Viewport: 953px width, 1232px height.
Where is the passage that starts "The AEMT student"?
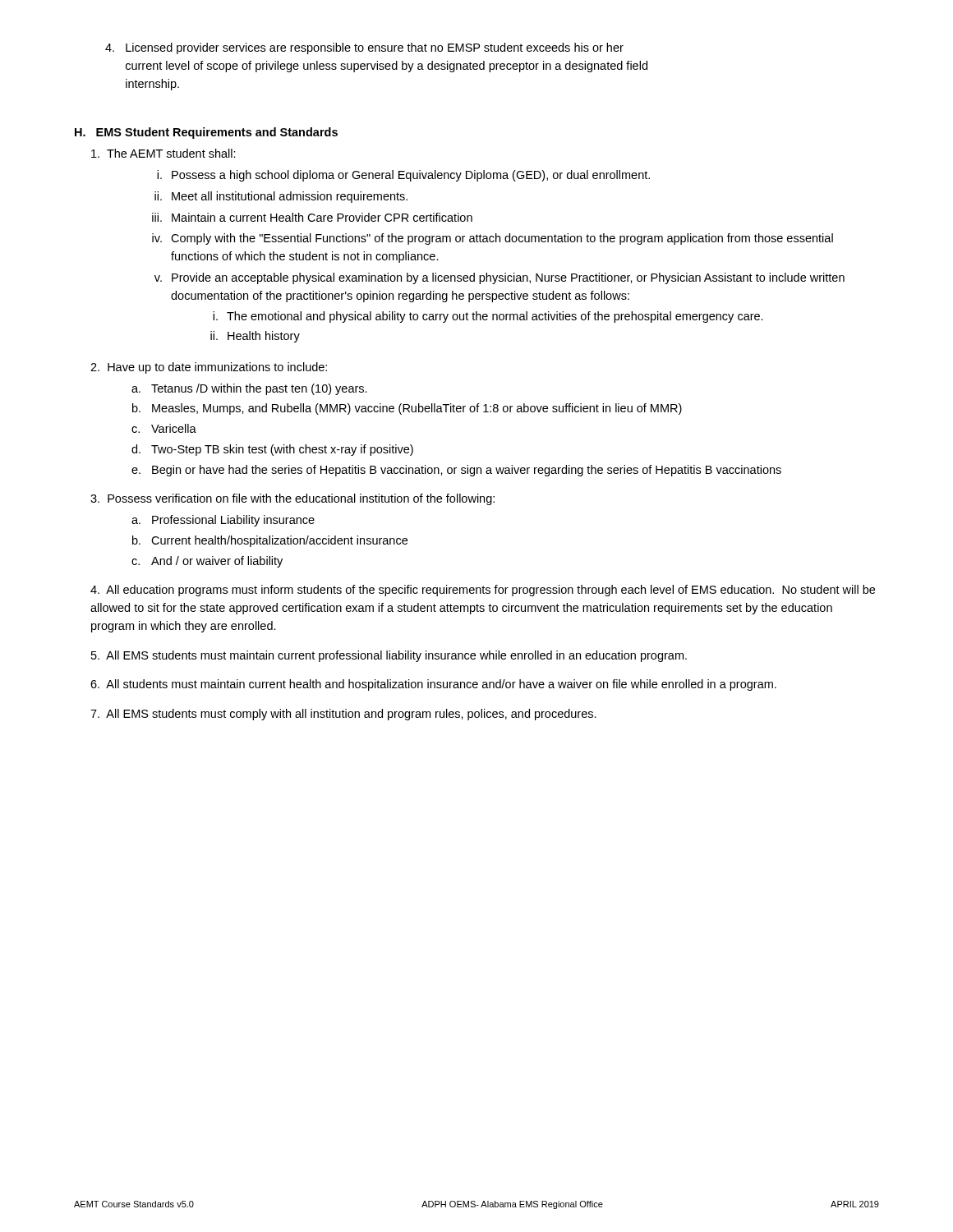tap(163, 154)
